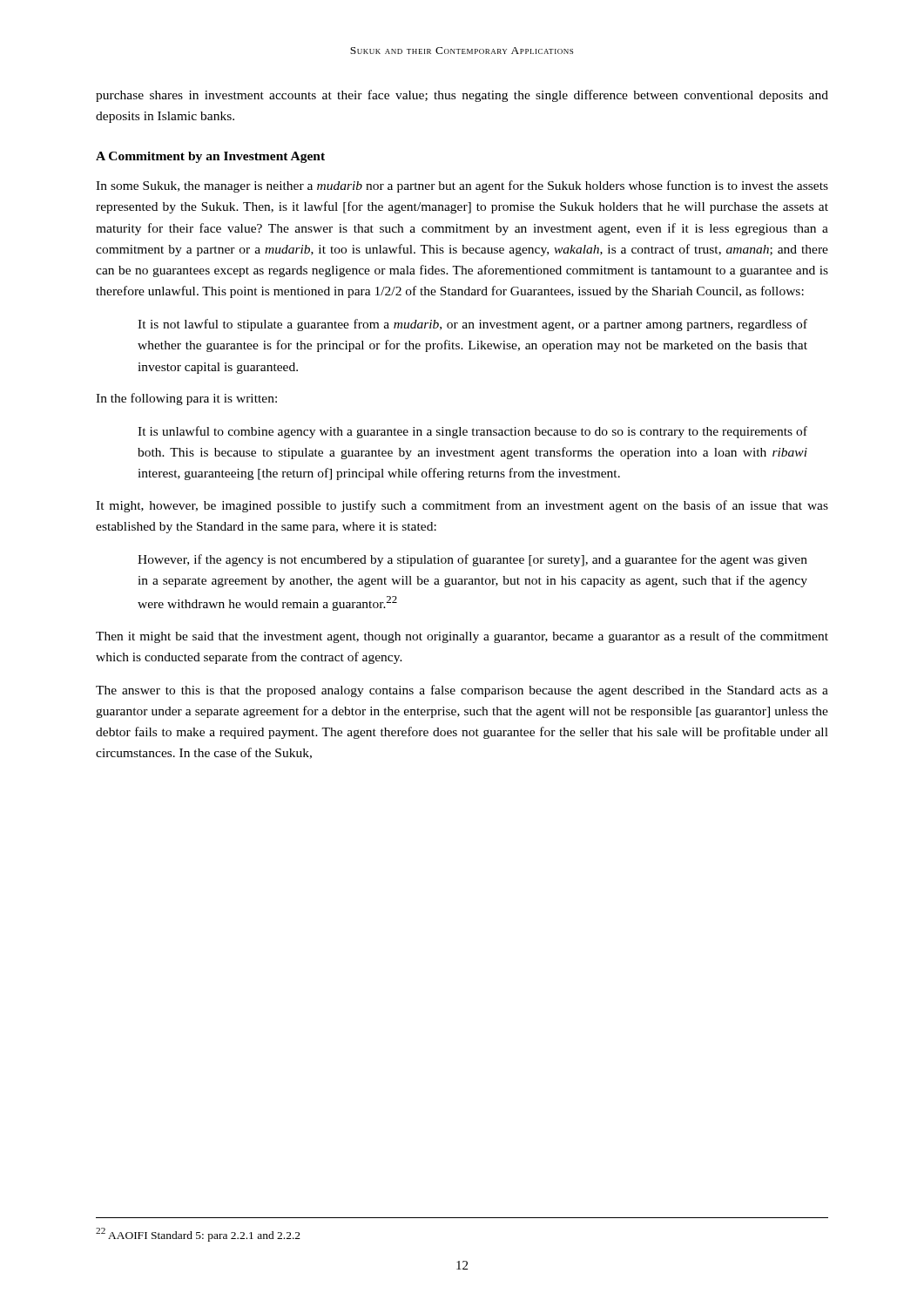Find the text block that reads "It is unlawful to combine agency"

(x=472, y=452)
